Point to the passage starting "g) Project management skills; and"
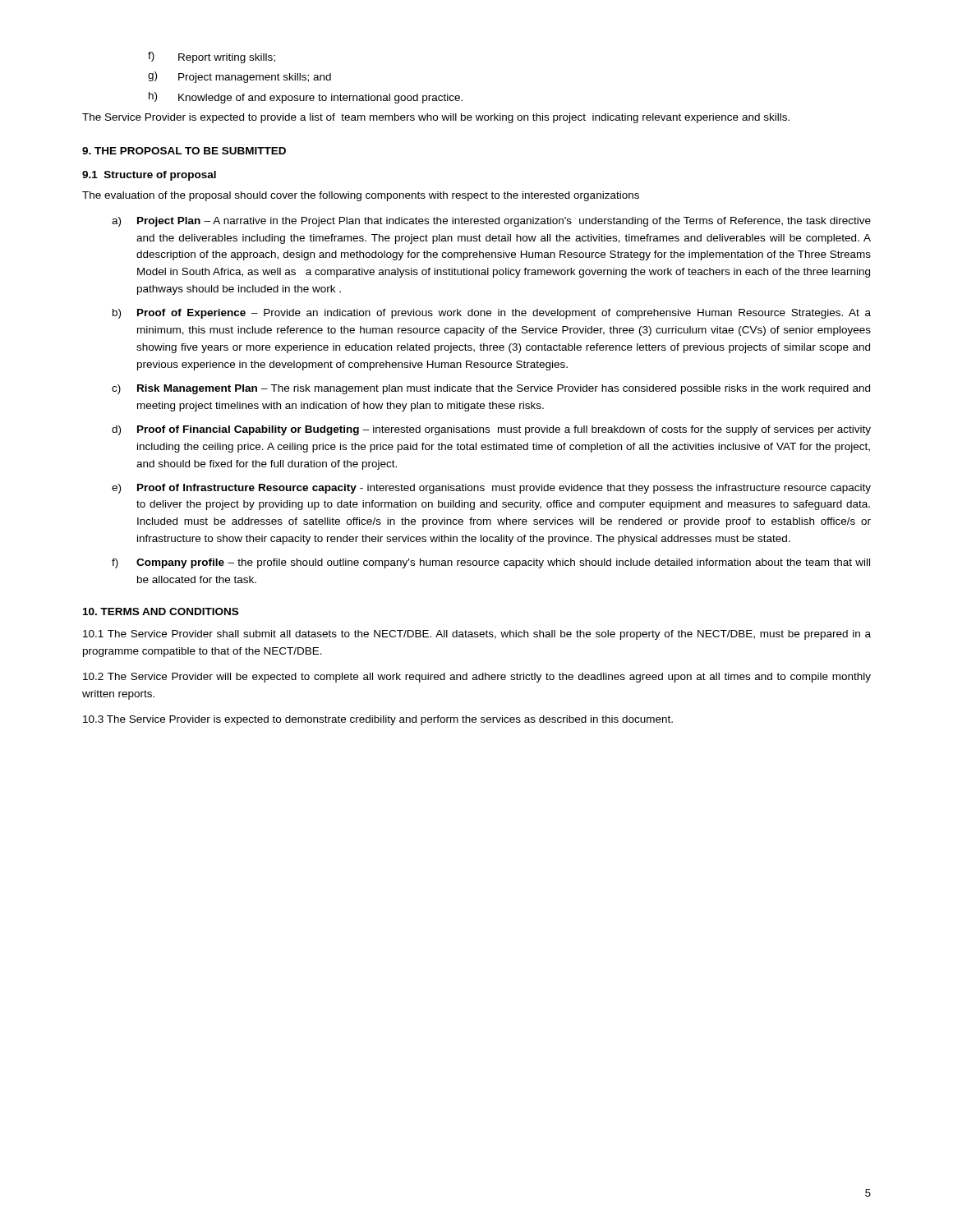The height and width of the screenshot is (1232, 953). [239, 77]
